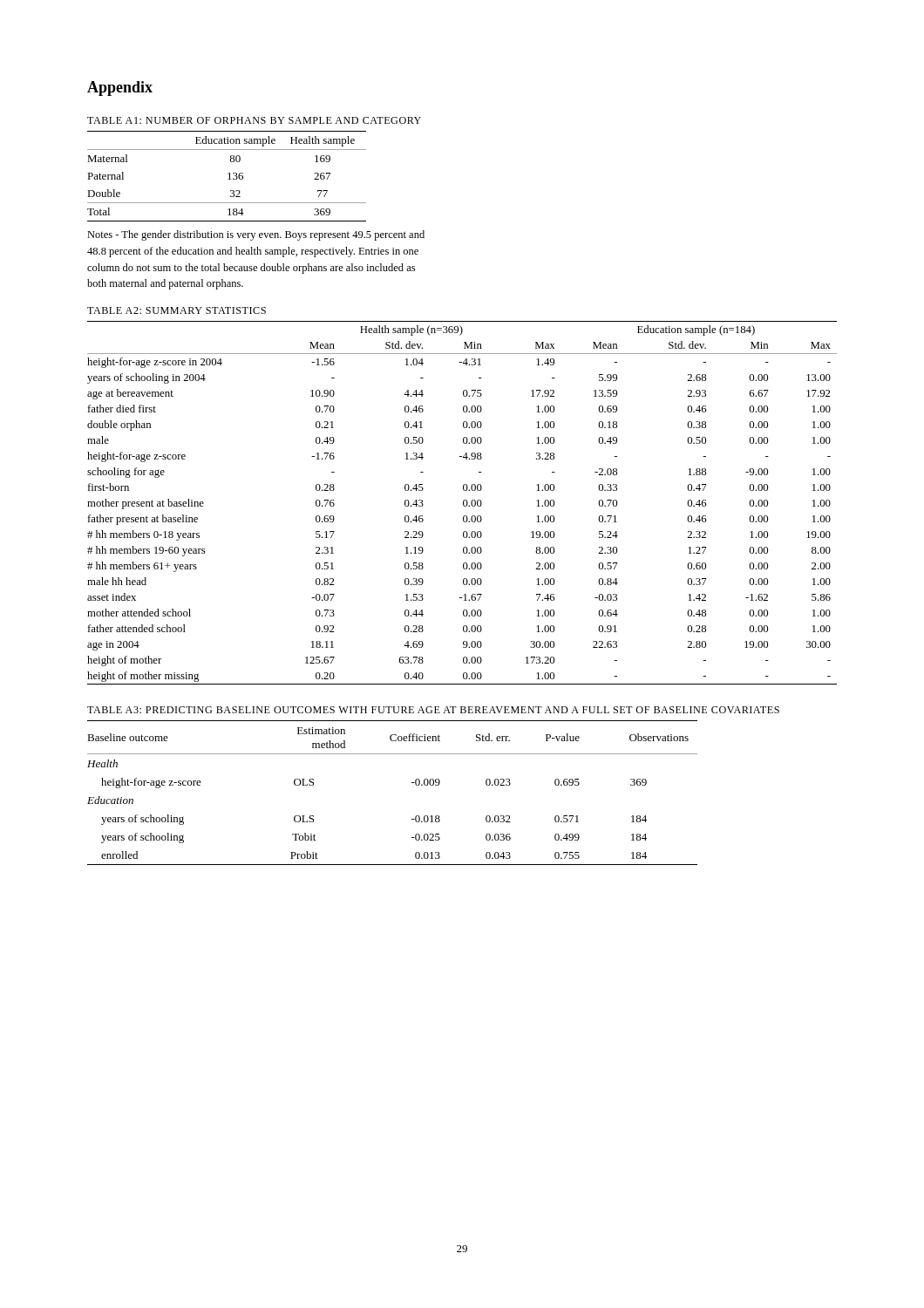Find the text starting "TABLE A2: SUMMARY STATISTICS"

(x=177, y=310)
